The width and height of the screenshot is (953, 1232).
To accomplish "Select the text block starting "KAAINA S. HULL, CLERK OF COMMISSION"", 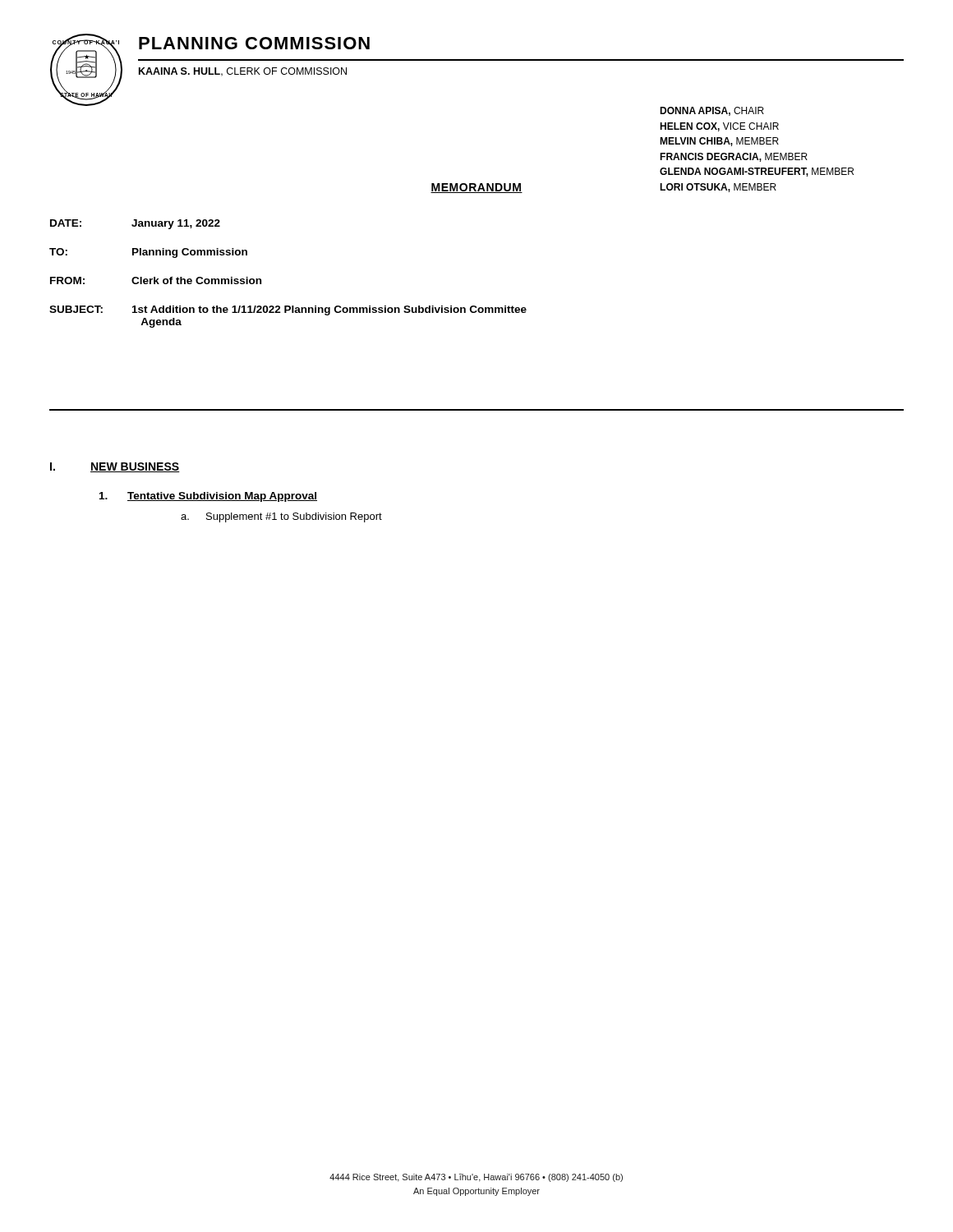I will pyautogui.click(x=243, y=71).
